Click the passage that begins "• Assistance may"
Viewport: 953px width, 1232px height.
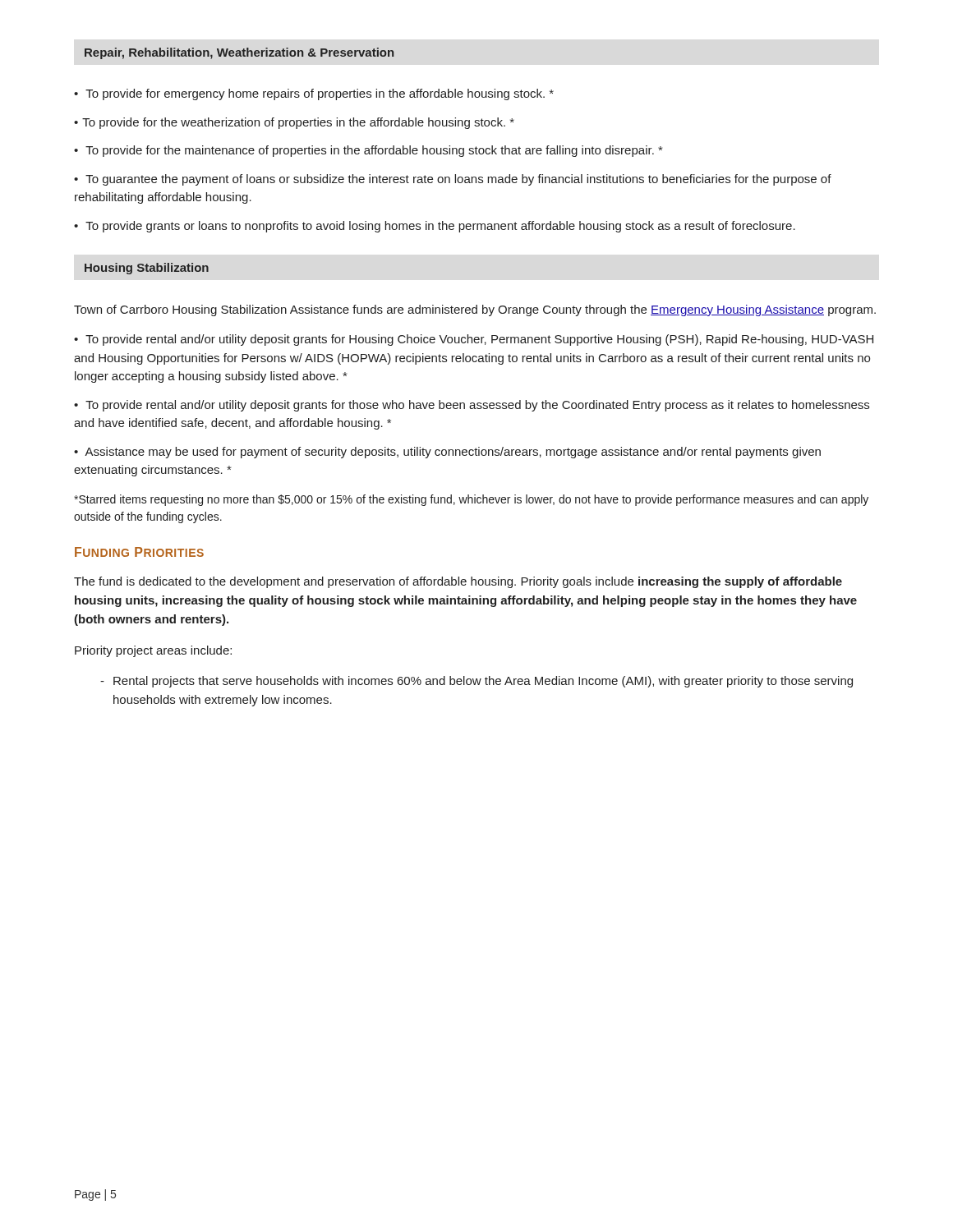[448, 460]
